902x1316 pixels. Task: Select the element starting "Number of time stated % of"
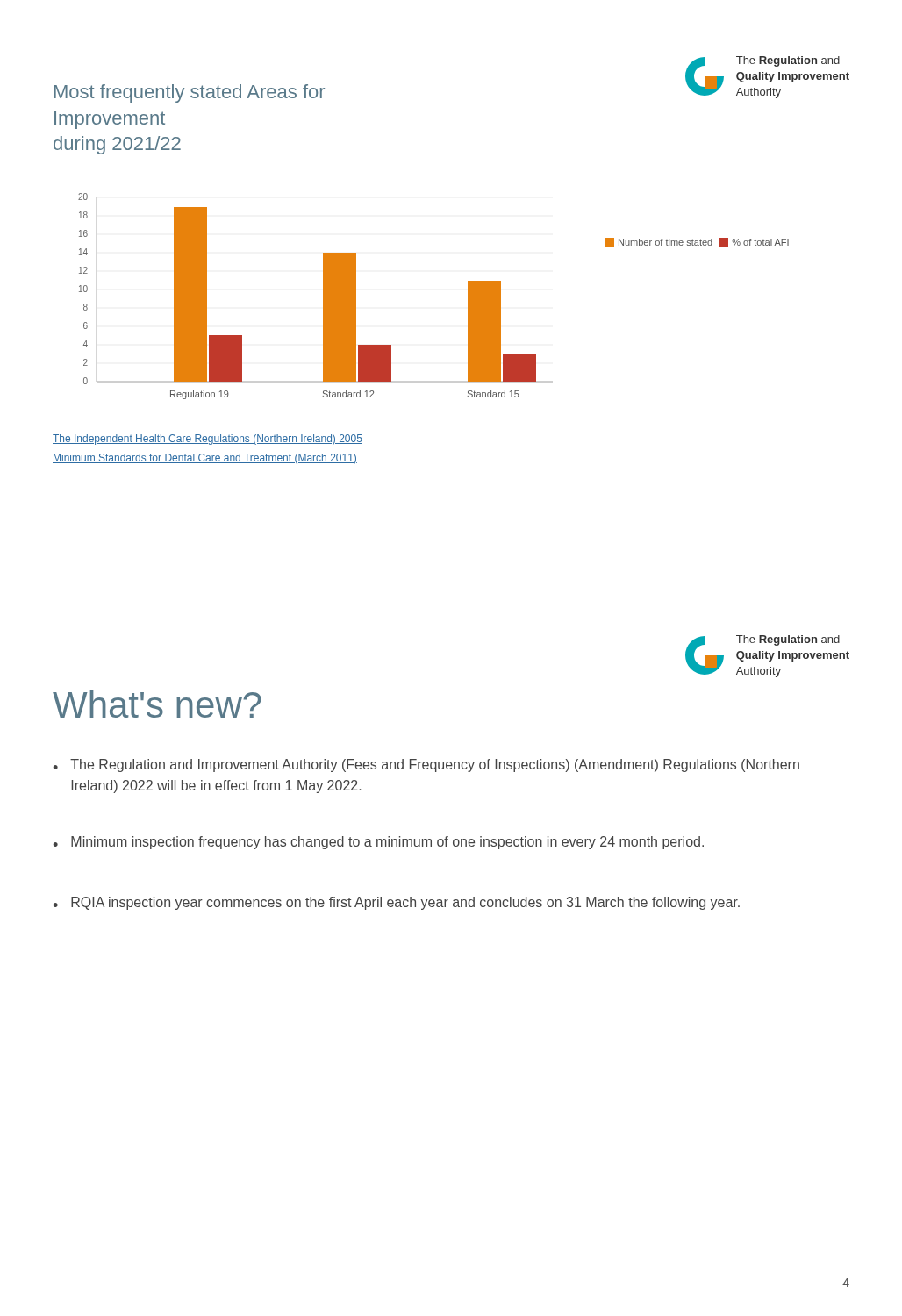(x=697, y=242)
